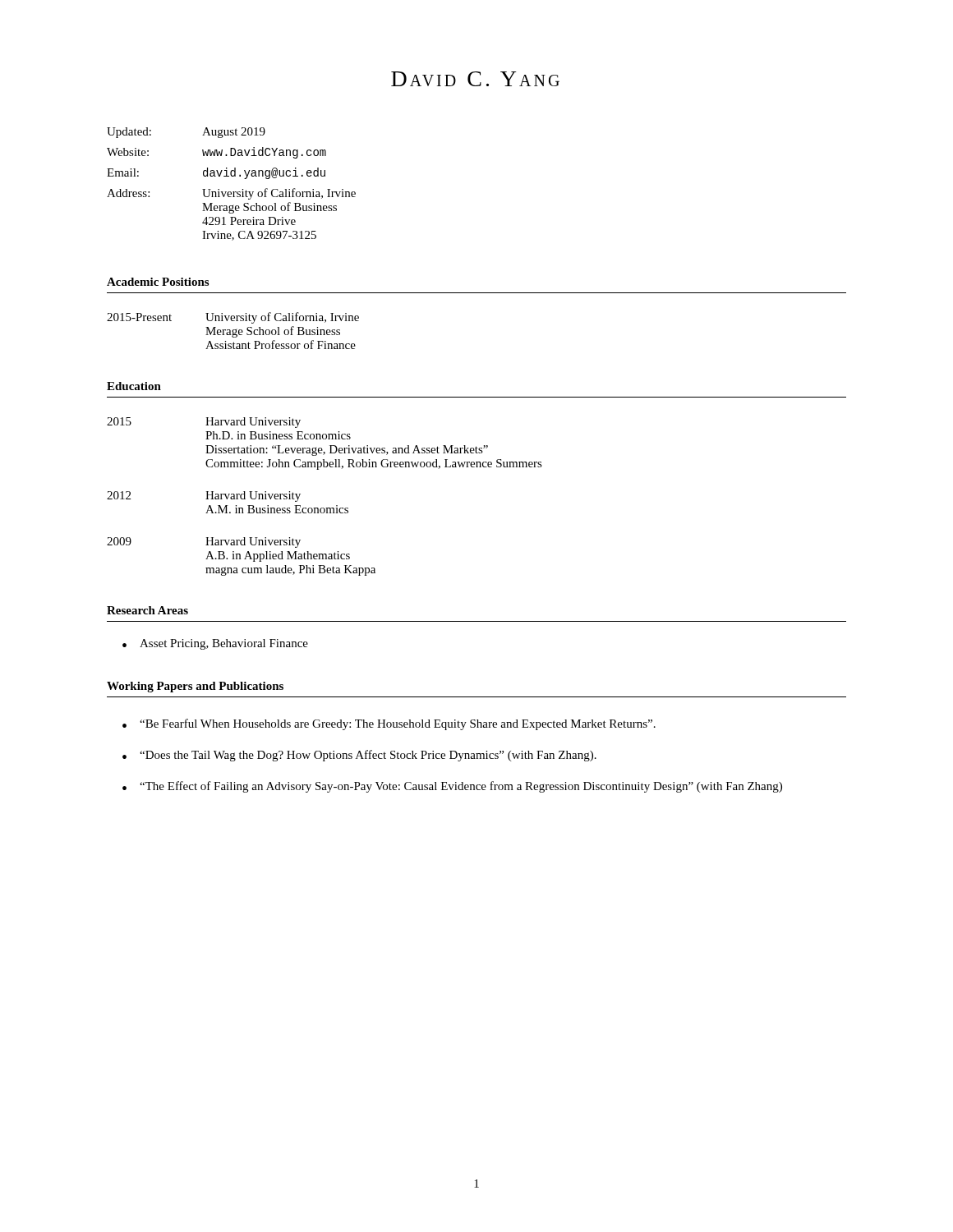Select the list item with the text "• Asset Pricing, Behavioral Finance"
This screenshot has height=1232, width=953.
click(215, 644)
